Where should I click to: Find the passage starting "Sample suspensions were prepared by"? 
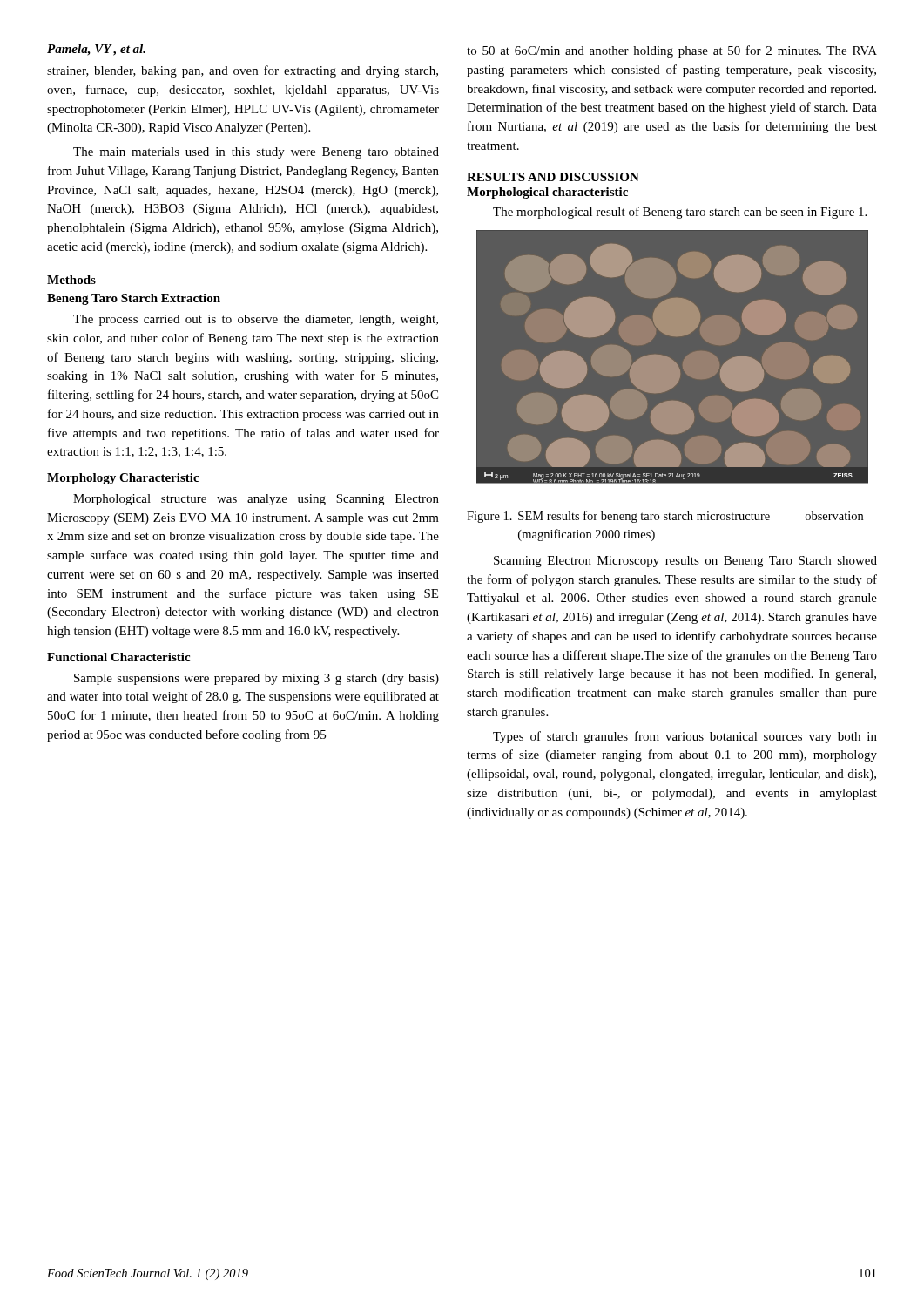(243, 707)
